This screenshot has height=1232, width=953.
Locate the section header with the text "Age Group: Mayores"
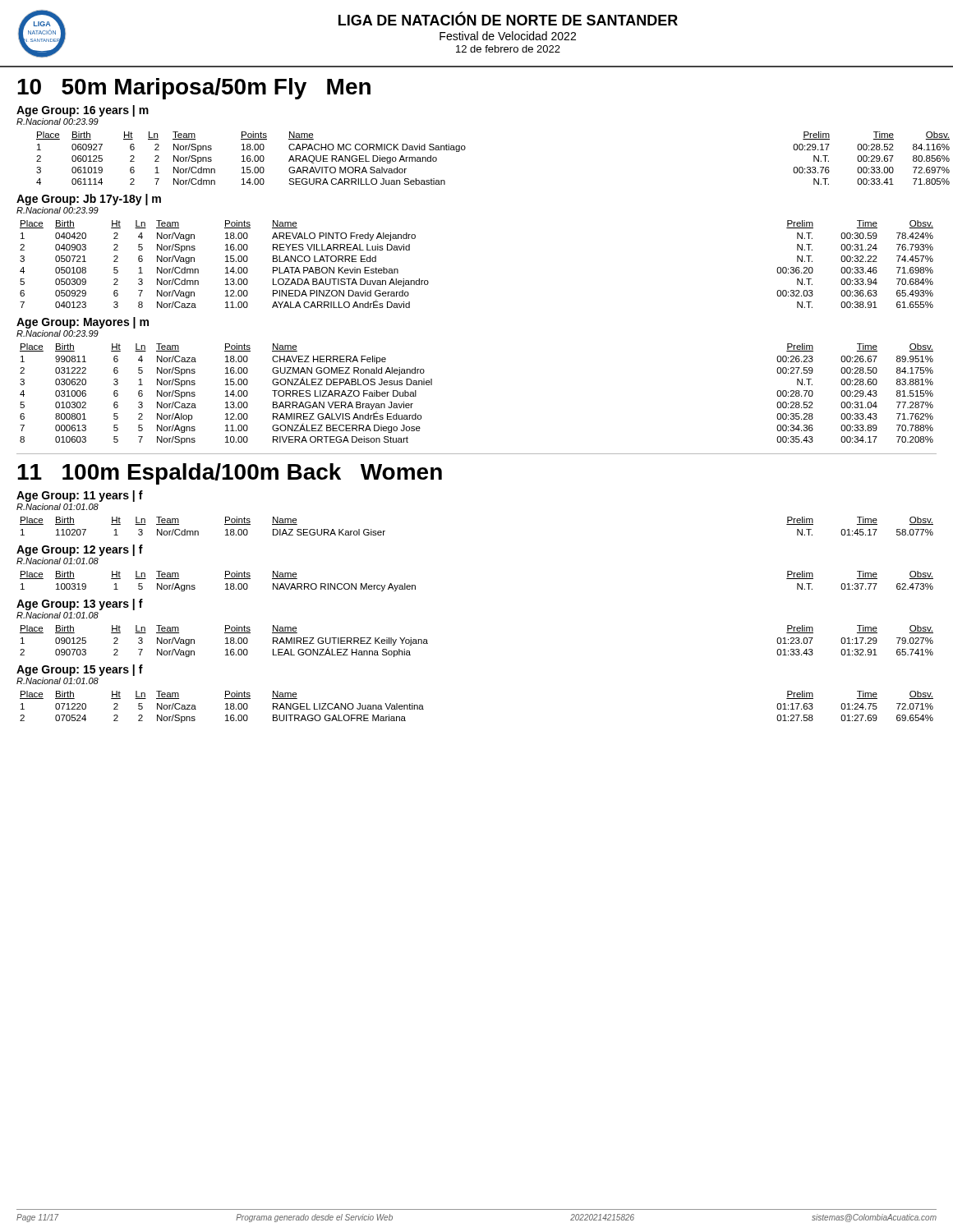[83, 322]
